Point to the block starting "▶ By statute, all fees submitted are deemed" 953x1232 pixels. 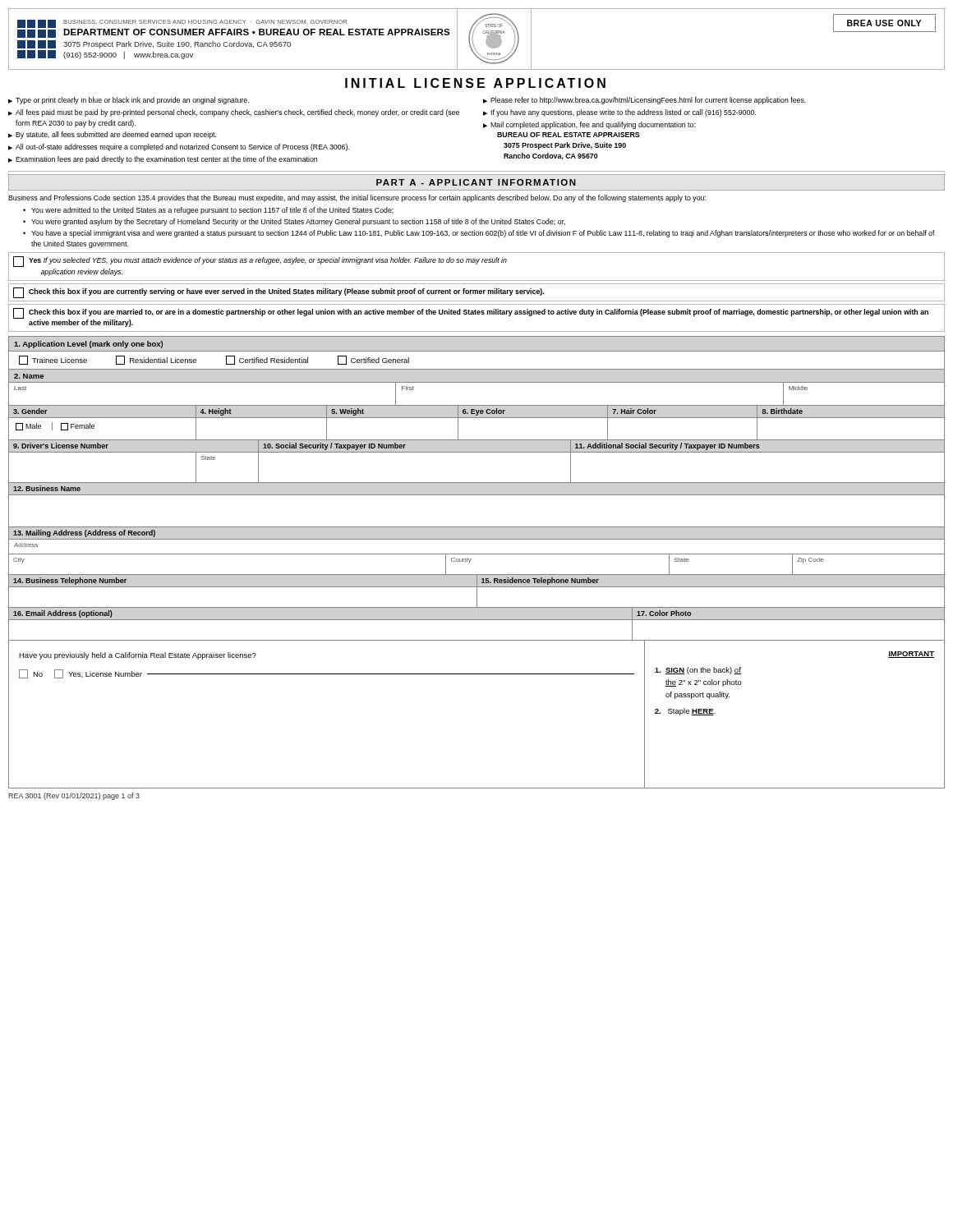(113, 135)
